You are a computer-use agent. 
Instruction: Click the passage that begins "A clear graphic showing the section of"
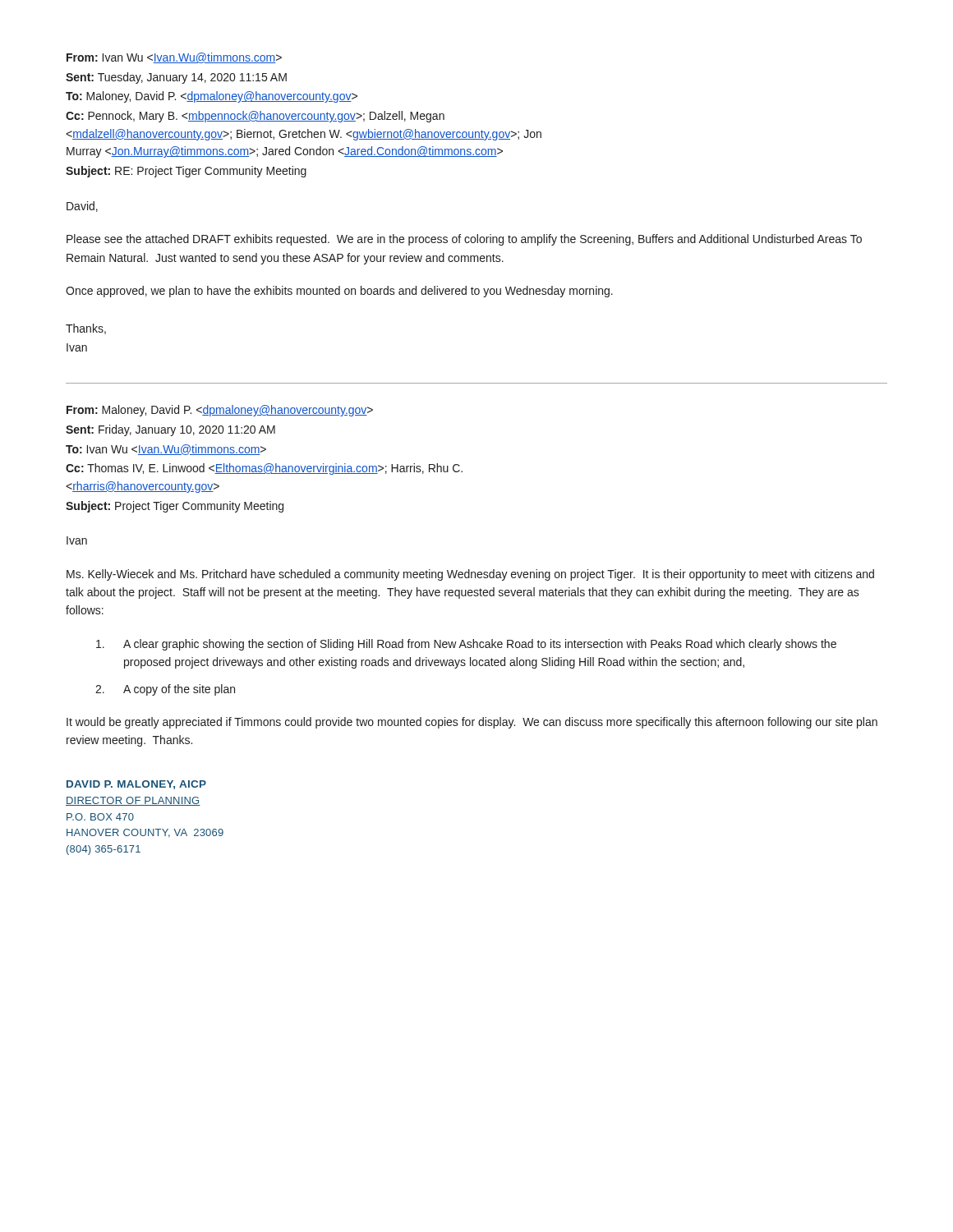click(491, 653)
